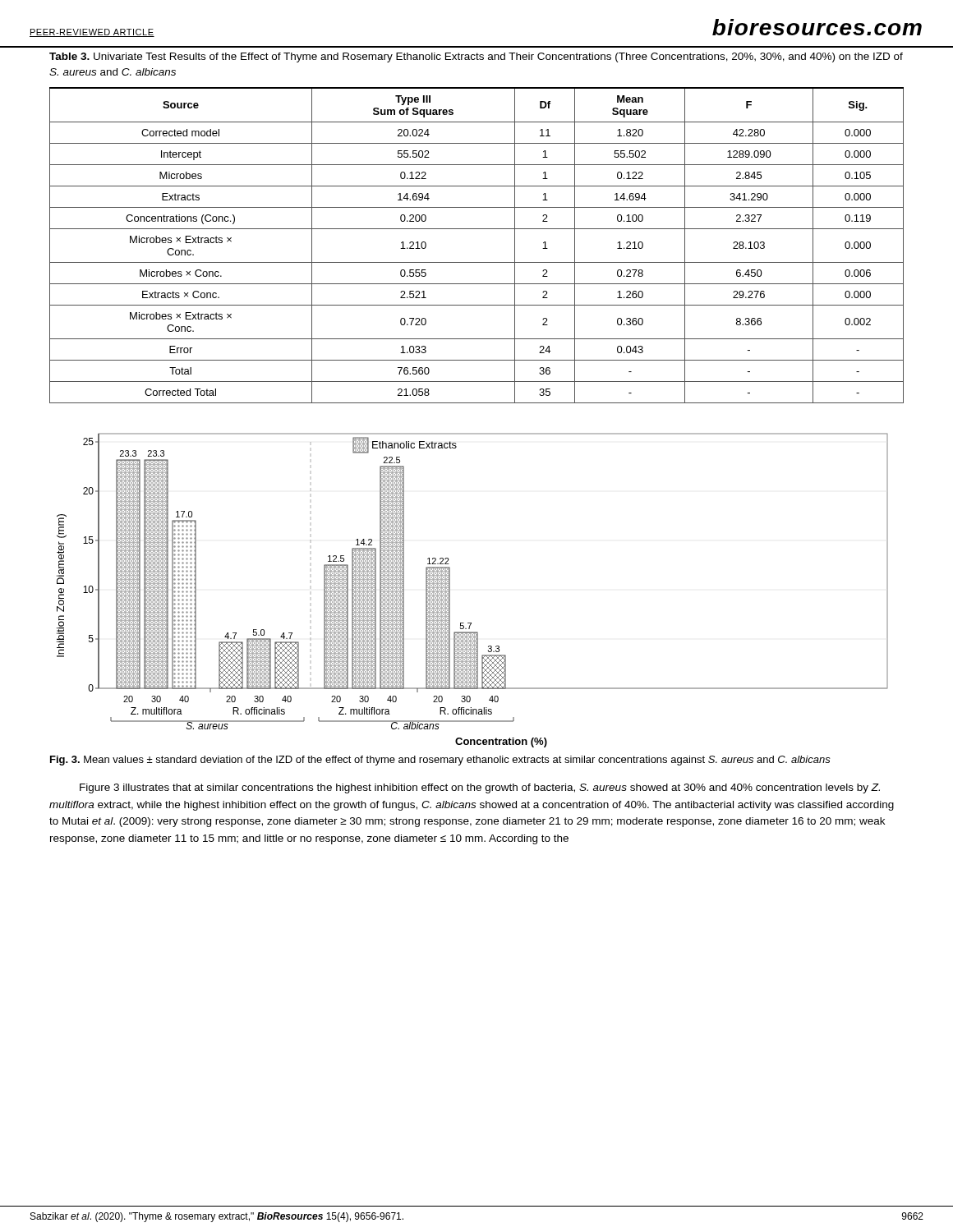Click the caption that begins "Fig. 3. Mean values ± standard"
953x1232 pixels.
pyautogui.click(x=440, y=759)
